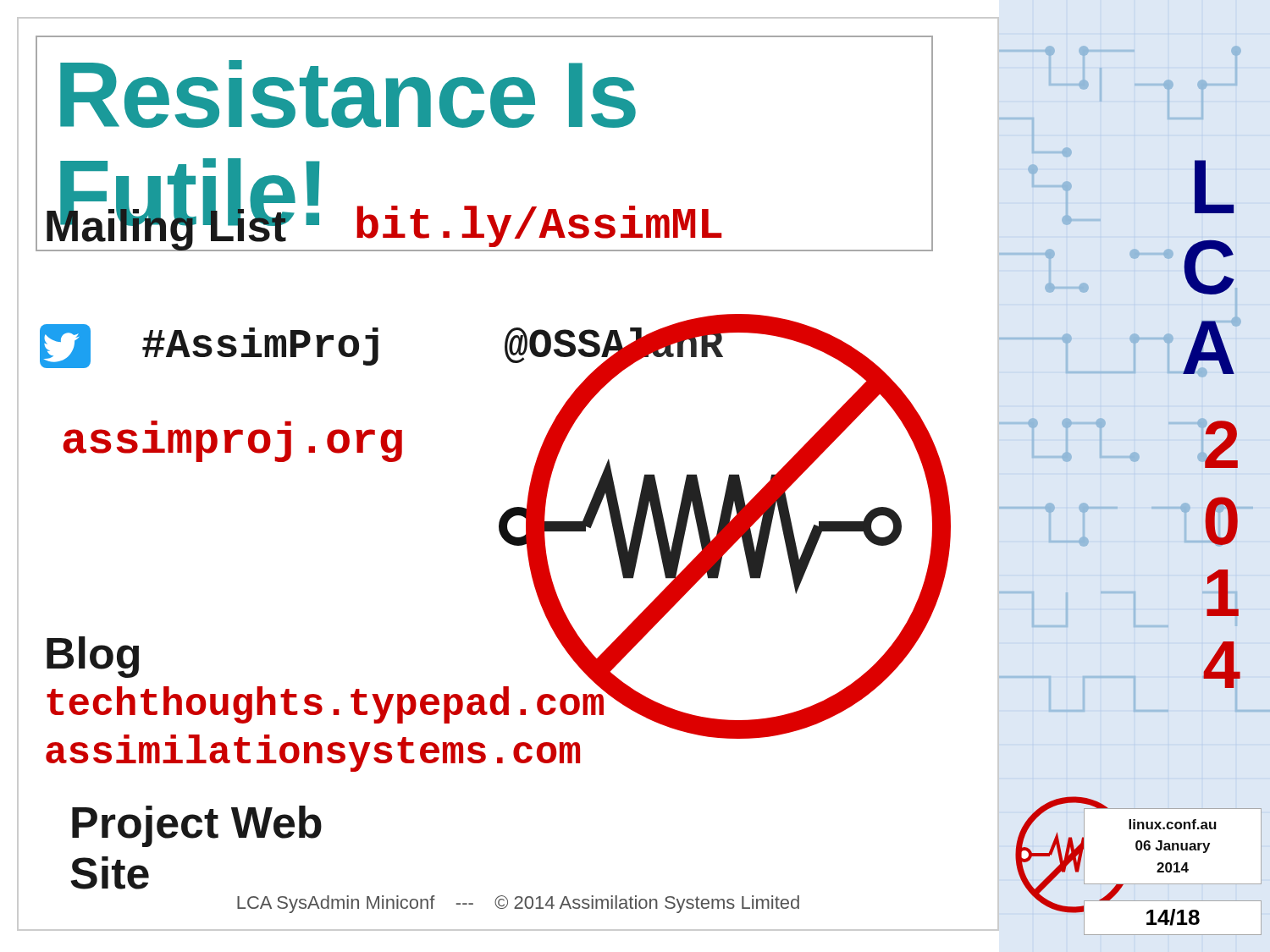Point to the block beginning "linux.conf.au 06 January"
The width and height of the screenshot is (1270, 952).
click(1173, 846)
